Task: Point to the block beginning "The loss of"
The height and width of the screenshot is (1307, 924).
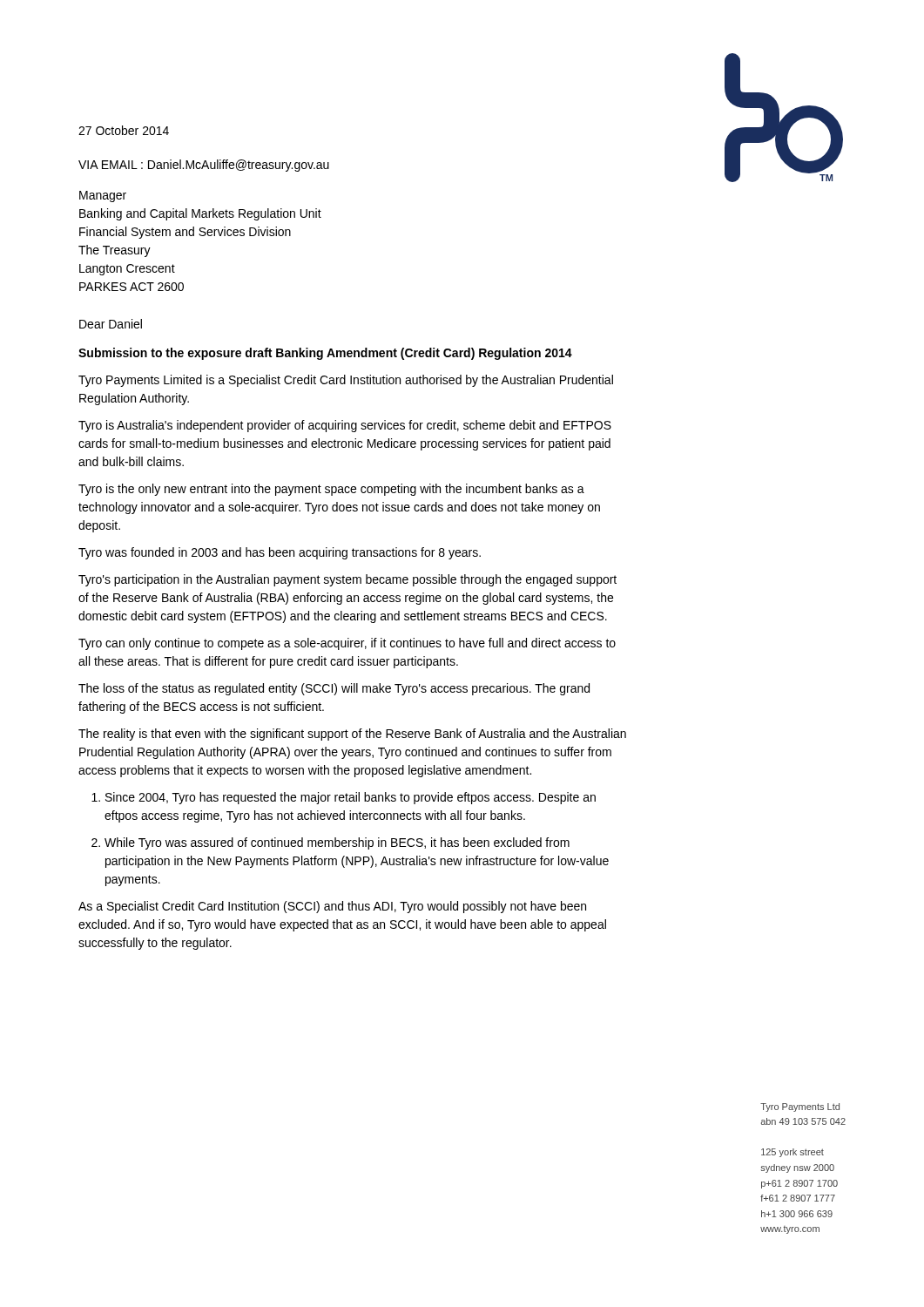Action: [x=353, y=698]
